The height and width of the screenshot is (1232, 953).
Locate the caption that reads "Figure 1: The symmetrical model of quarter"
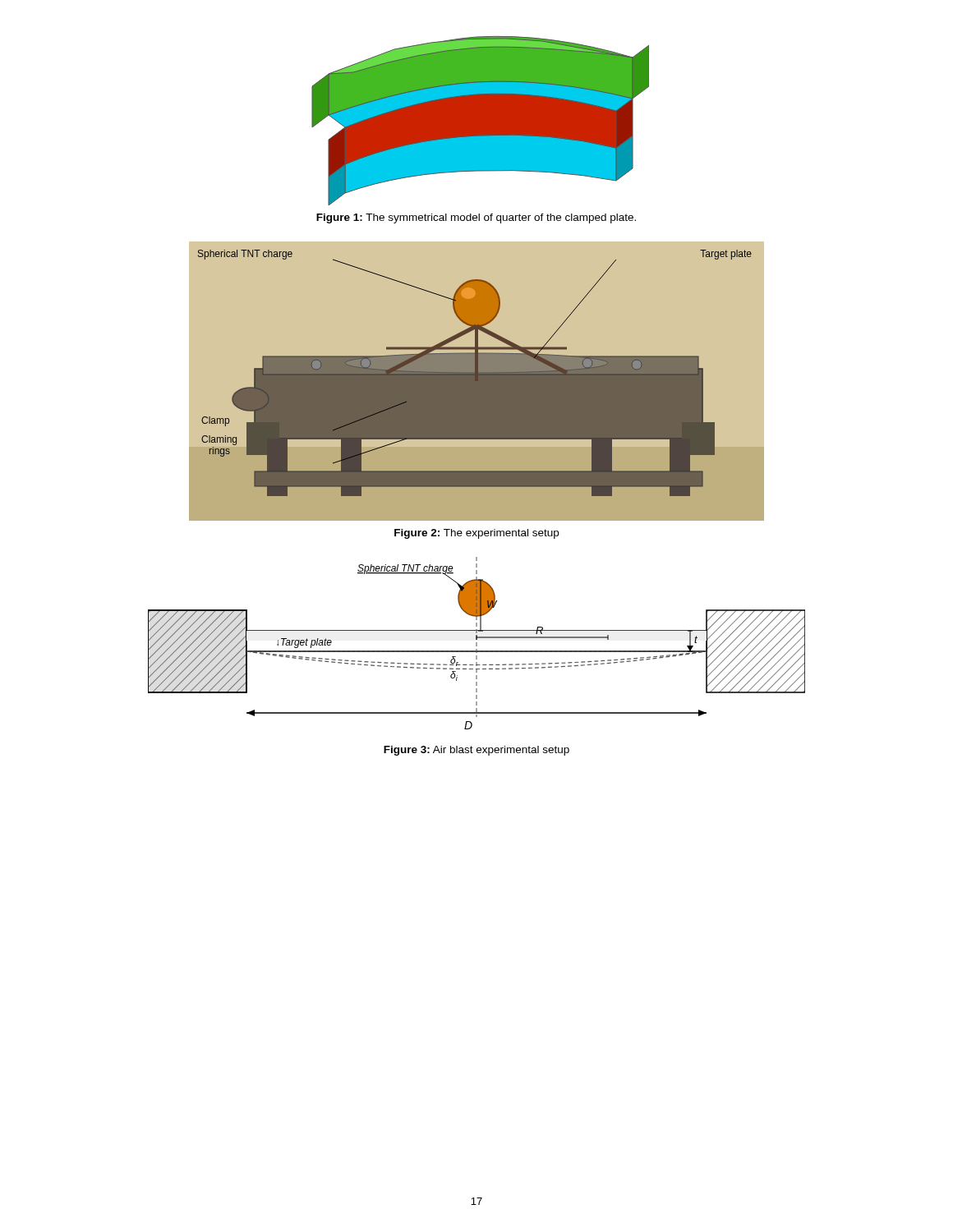pos(476,217)
